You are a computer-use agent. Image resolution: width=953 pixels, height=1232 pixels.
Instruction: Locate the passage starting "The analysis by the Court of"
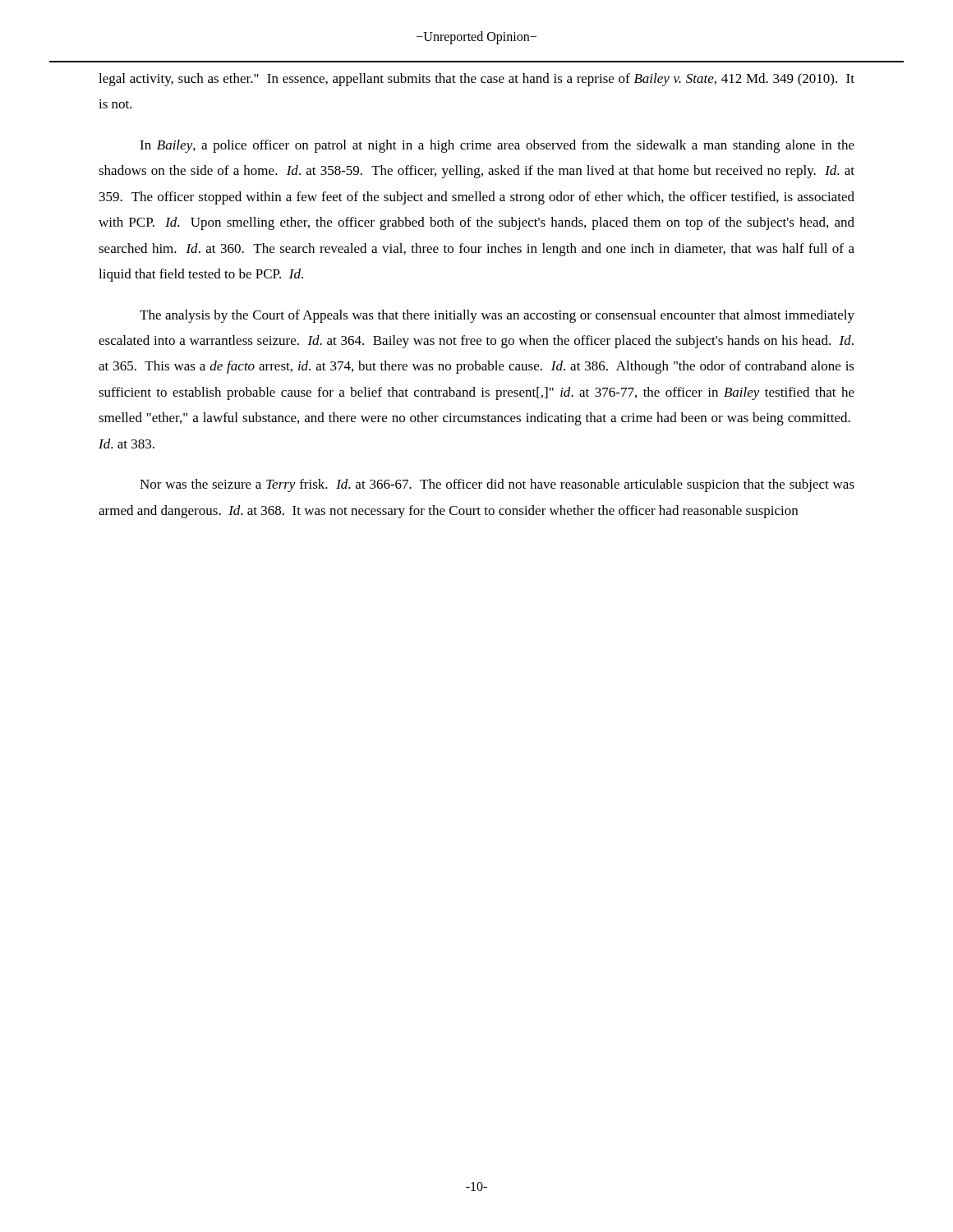[x=476, y=379]
